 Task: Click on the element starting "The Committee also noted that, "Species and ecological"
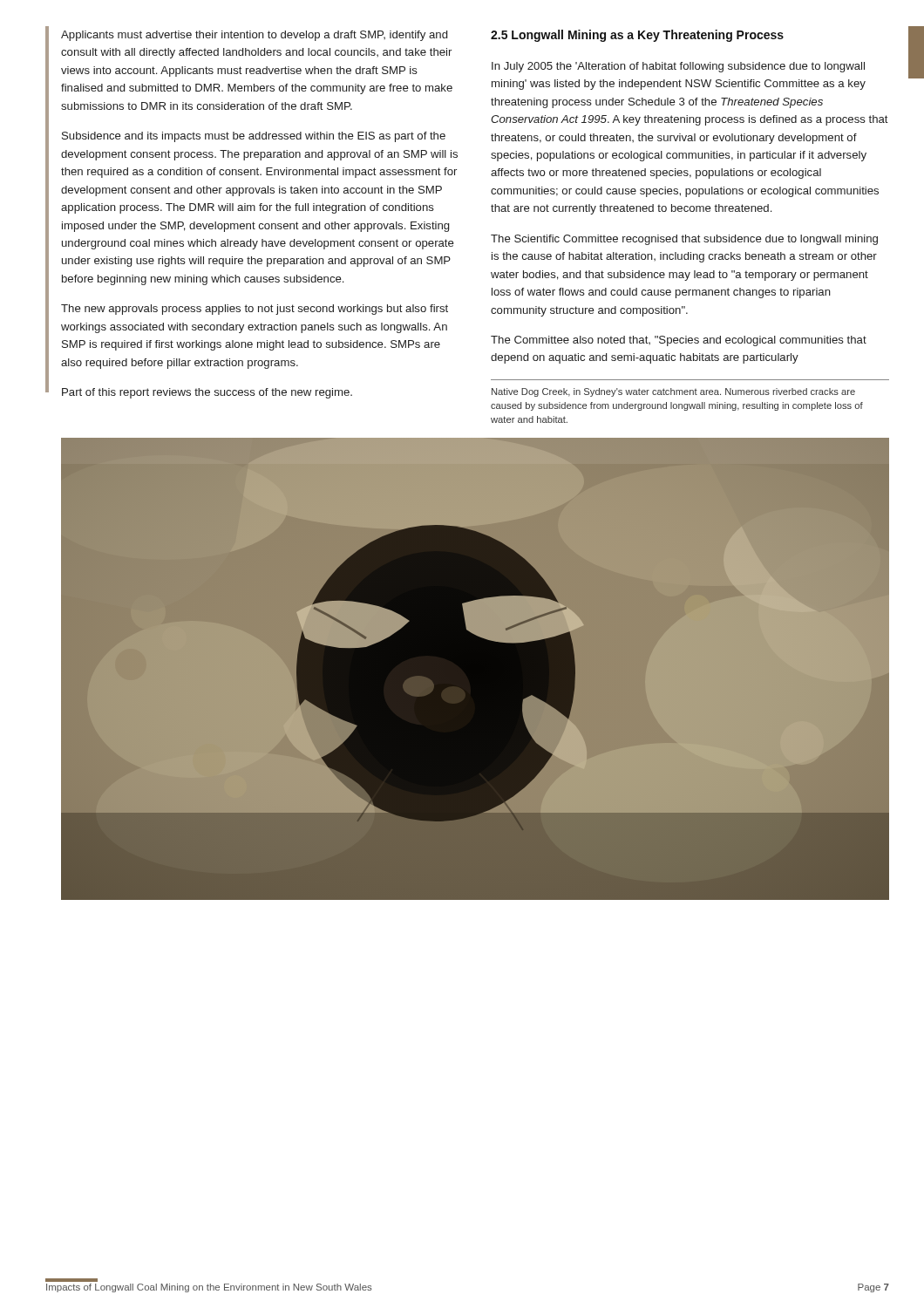pos(690,349)
